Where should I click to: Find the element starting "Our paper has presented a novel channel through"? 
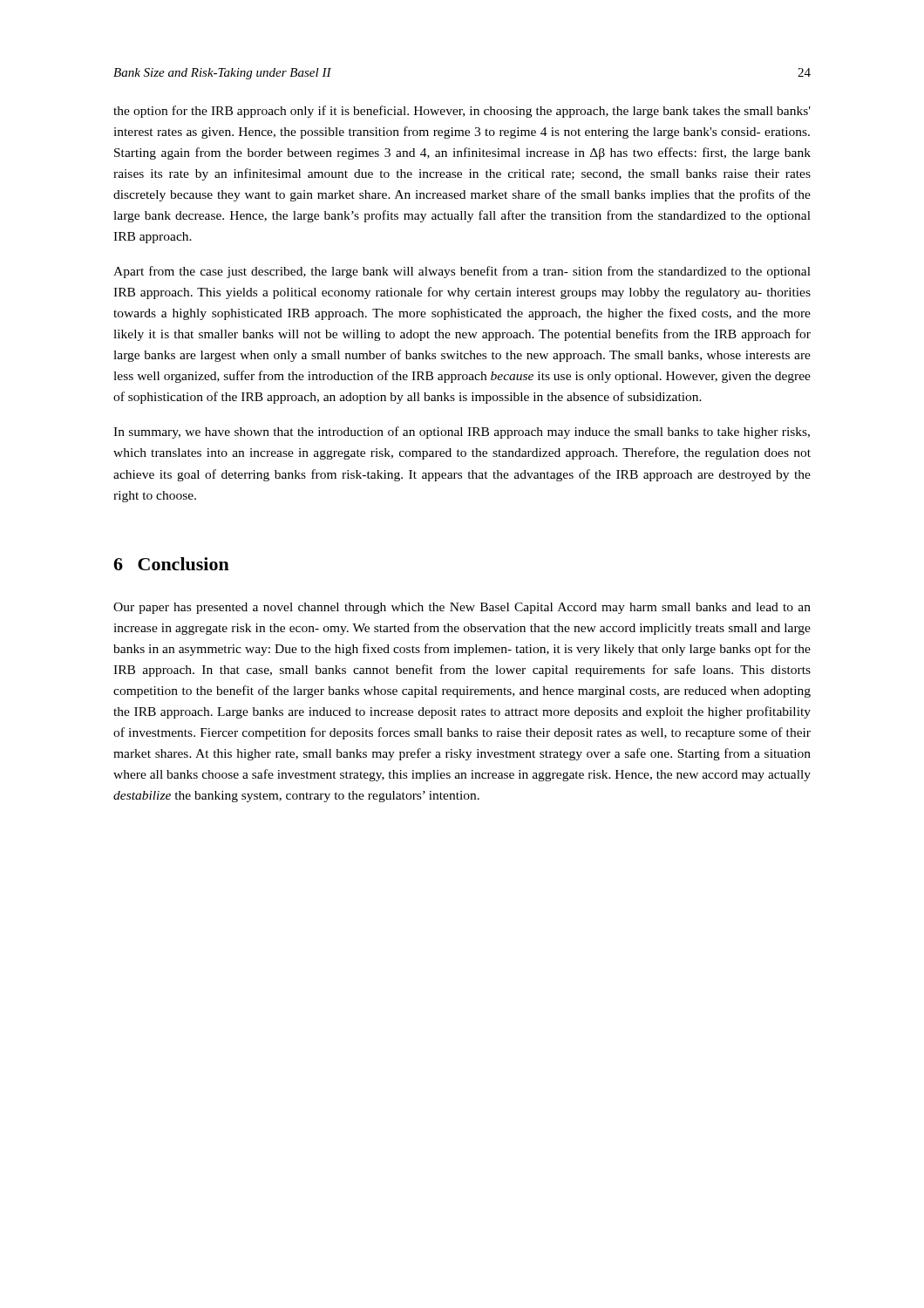point(462,701)
